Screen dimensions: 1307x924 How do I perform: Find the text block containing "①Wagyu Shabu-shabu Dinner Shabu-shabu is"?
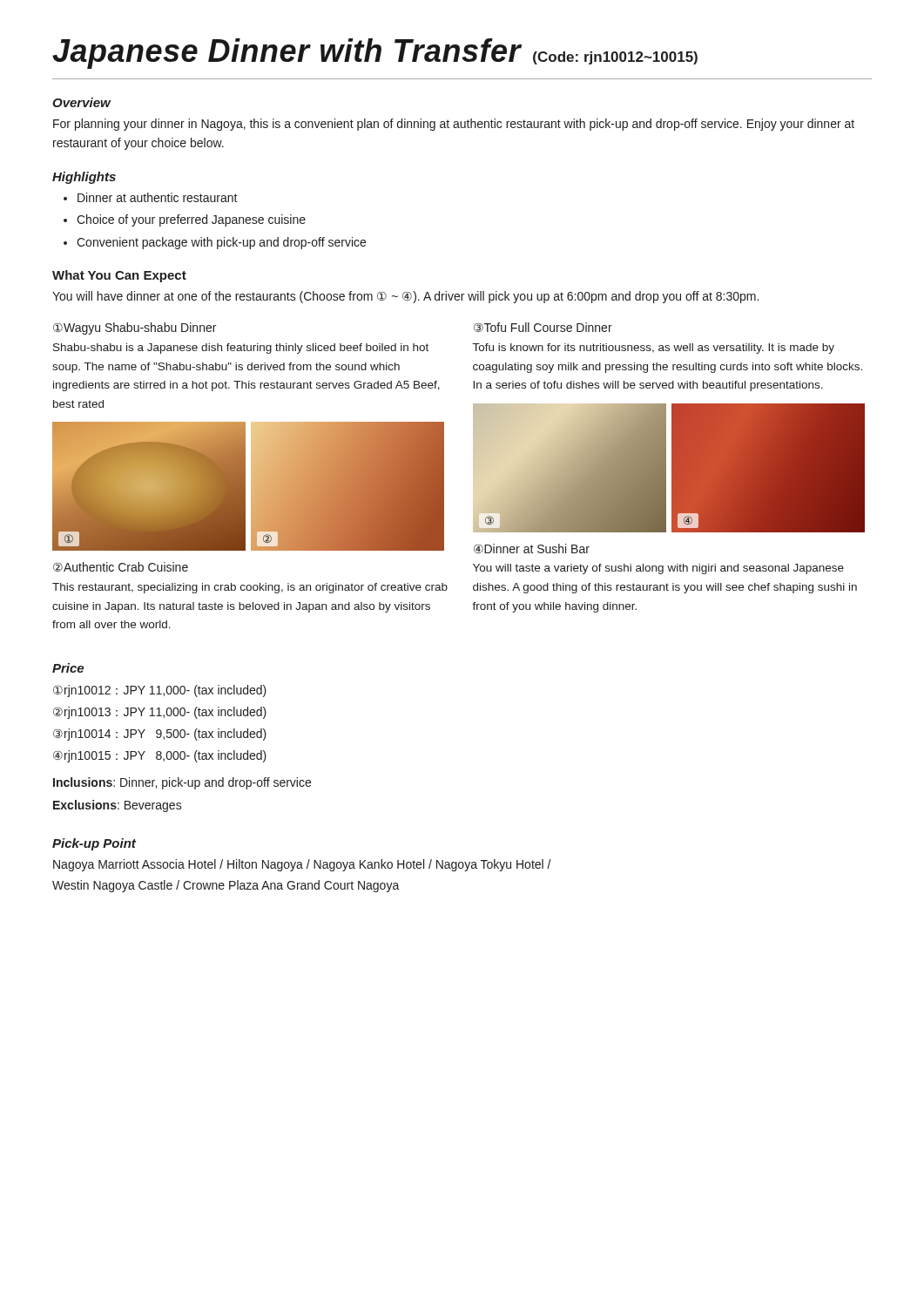[x=246, y=366]
